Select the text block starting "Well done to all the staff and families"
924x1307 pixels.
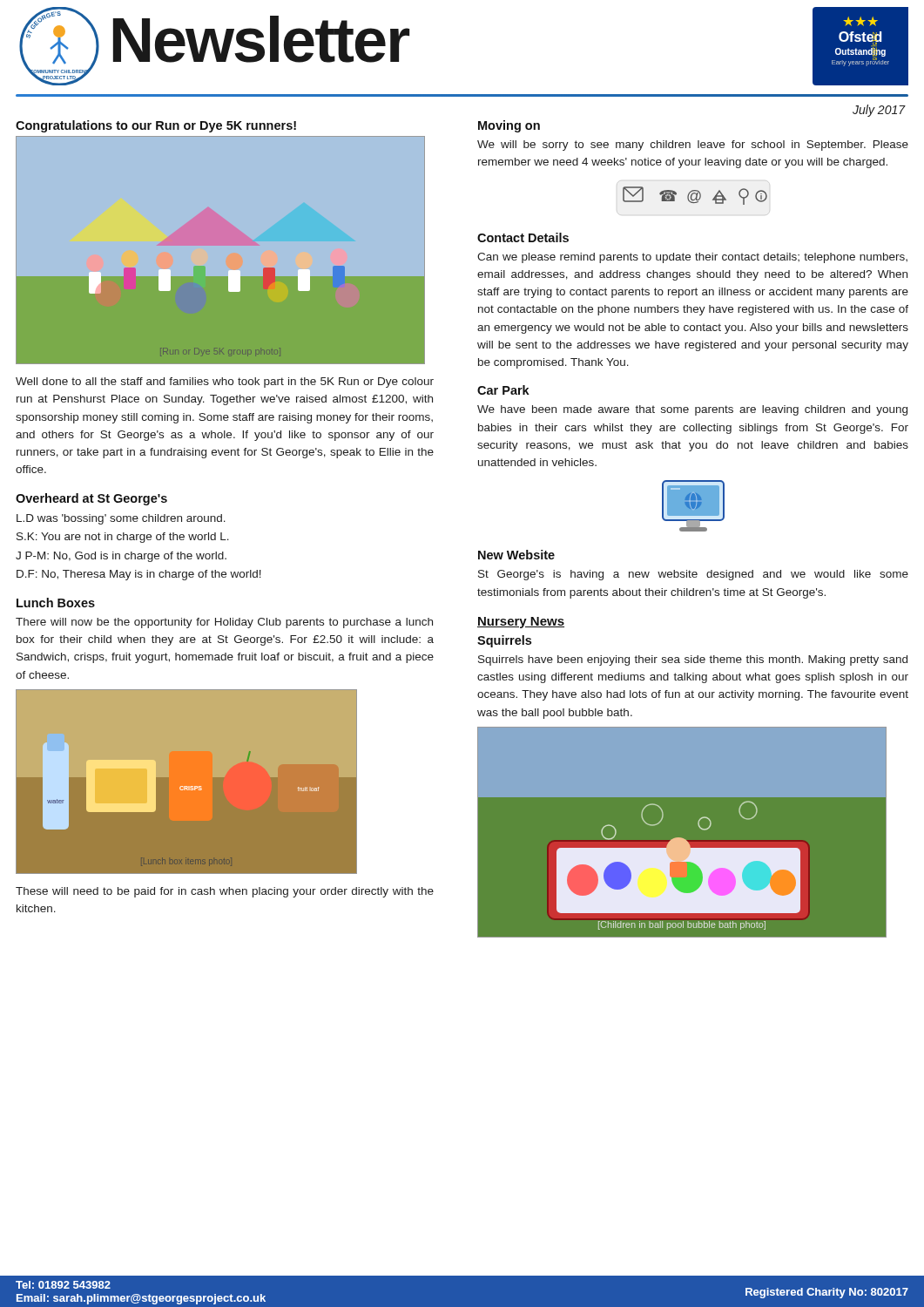225,425
